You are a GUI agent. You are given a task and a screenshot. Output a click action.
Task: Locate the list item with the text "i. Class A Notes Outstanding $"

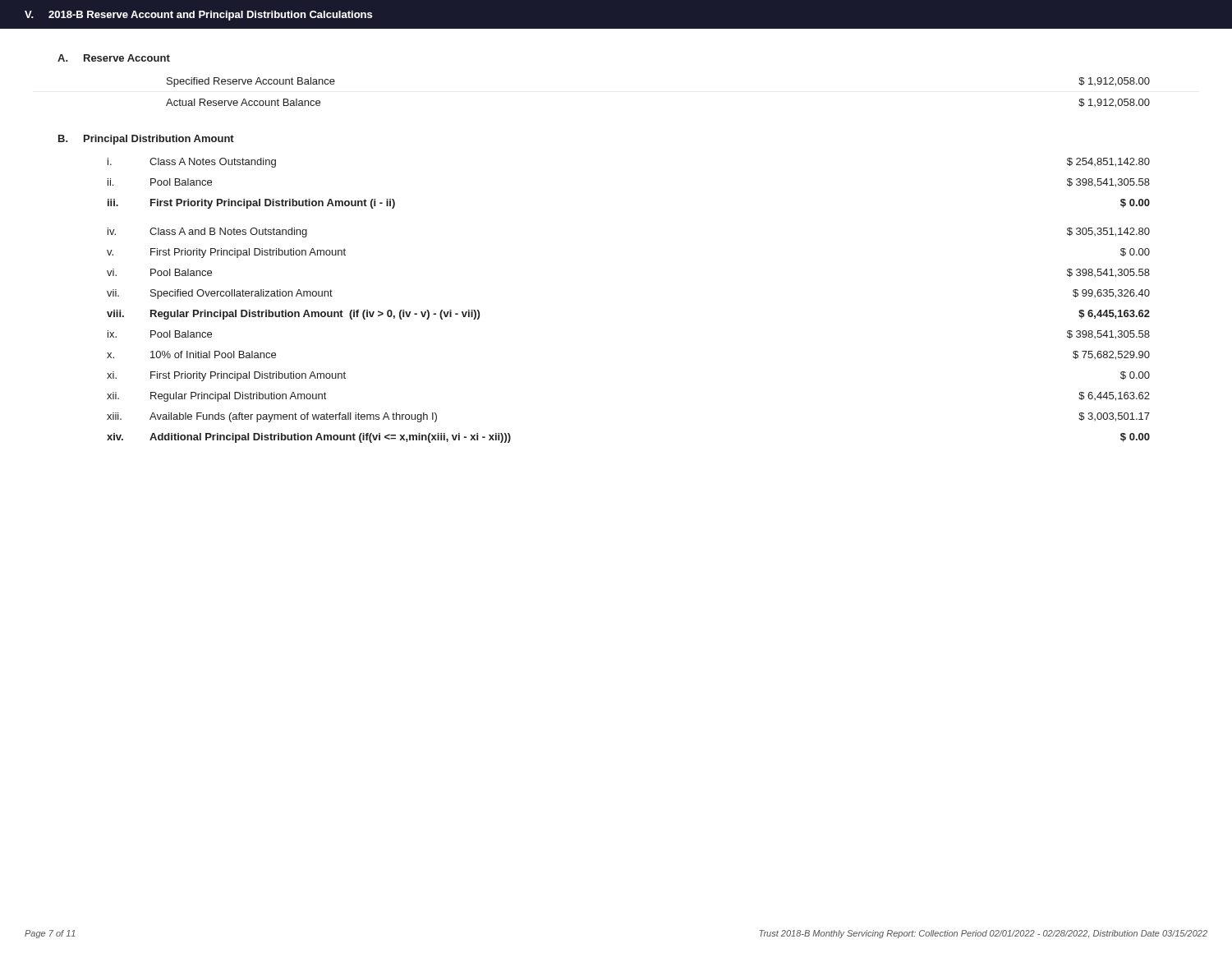(213, 162)
